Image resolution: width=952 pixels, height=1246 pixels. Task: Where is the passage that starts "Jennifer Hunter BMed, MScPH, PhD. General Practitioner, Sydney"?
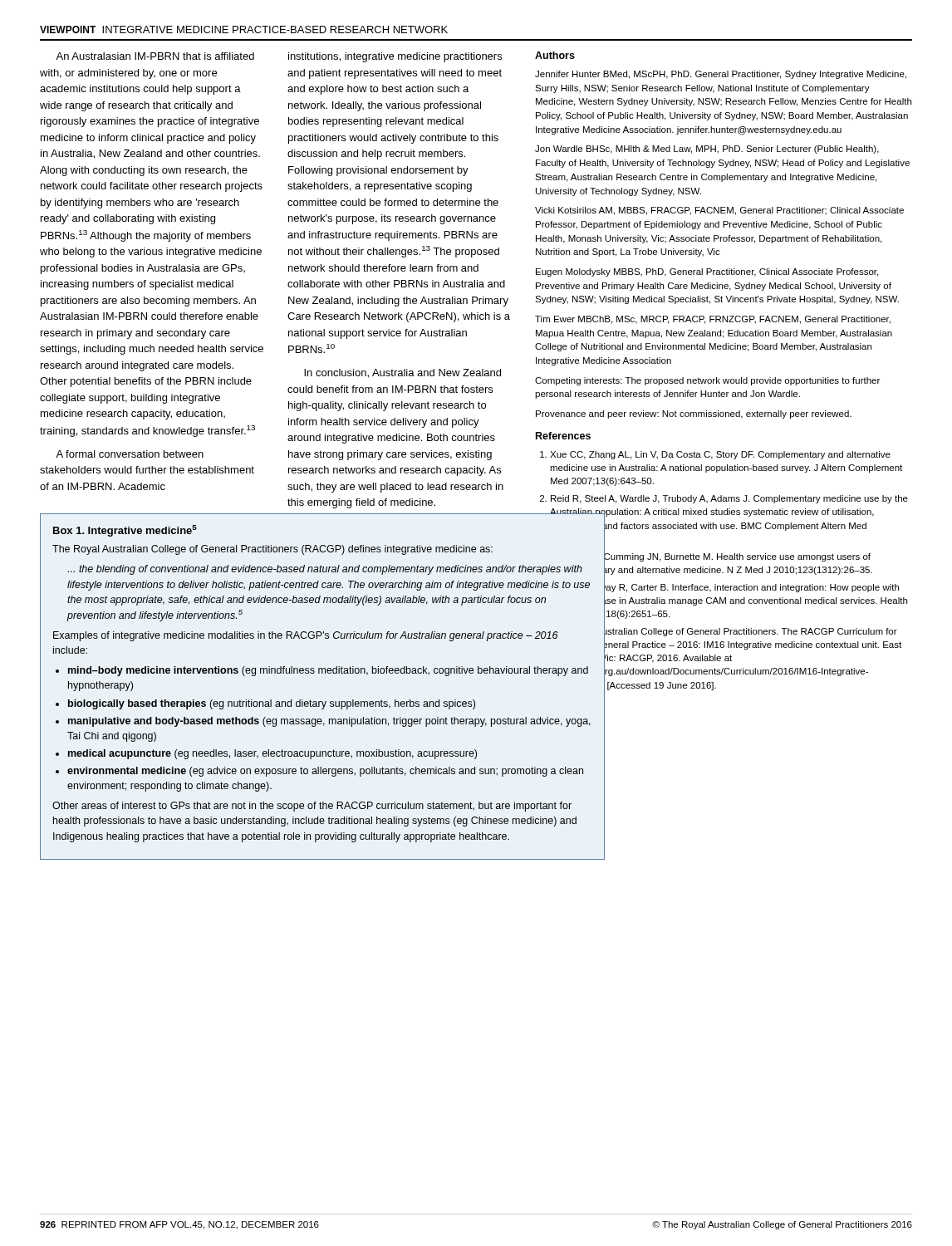(724, 102)
